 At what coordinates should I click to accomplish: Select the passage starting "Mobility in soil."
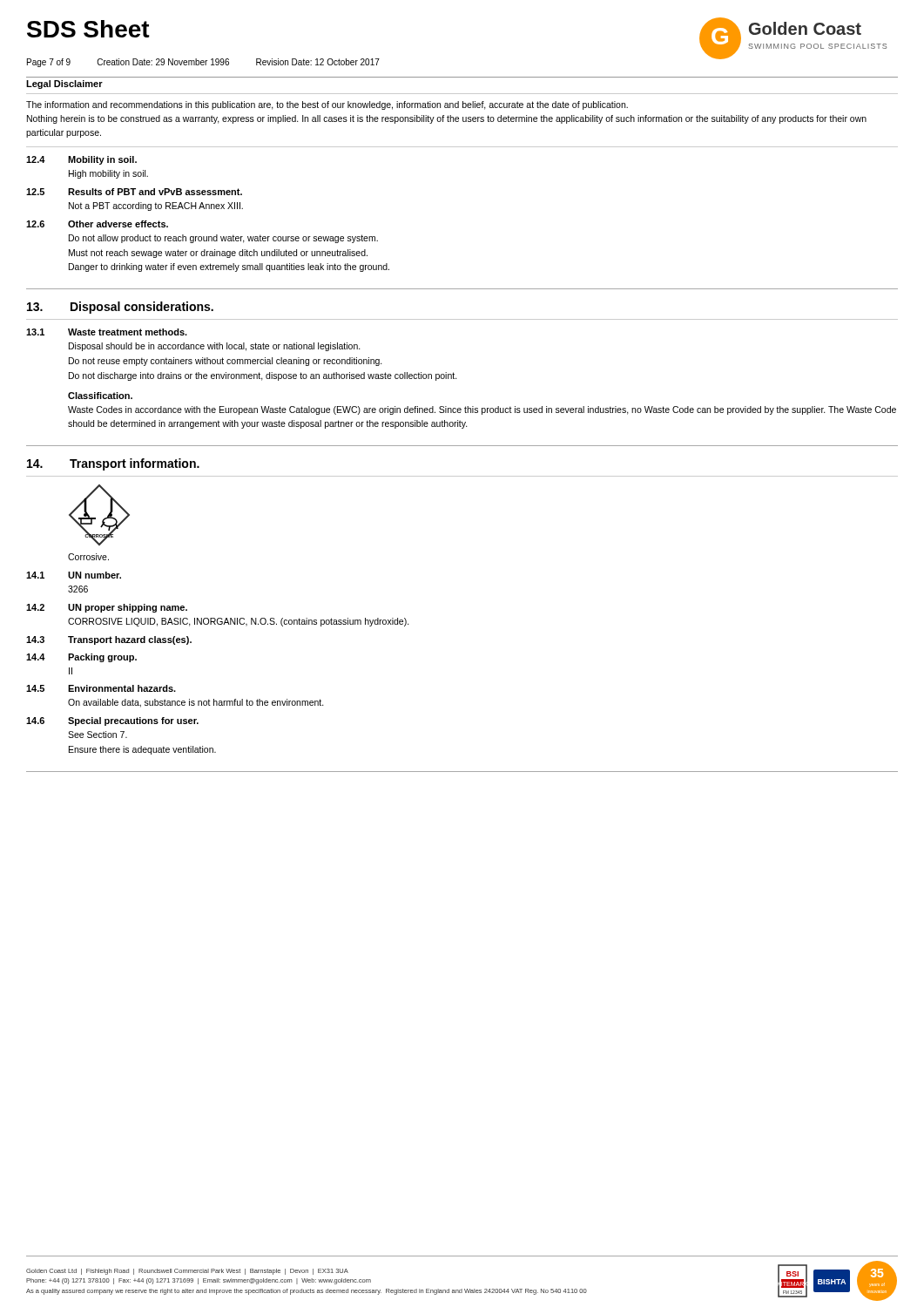coord(103,160)
